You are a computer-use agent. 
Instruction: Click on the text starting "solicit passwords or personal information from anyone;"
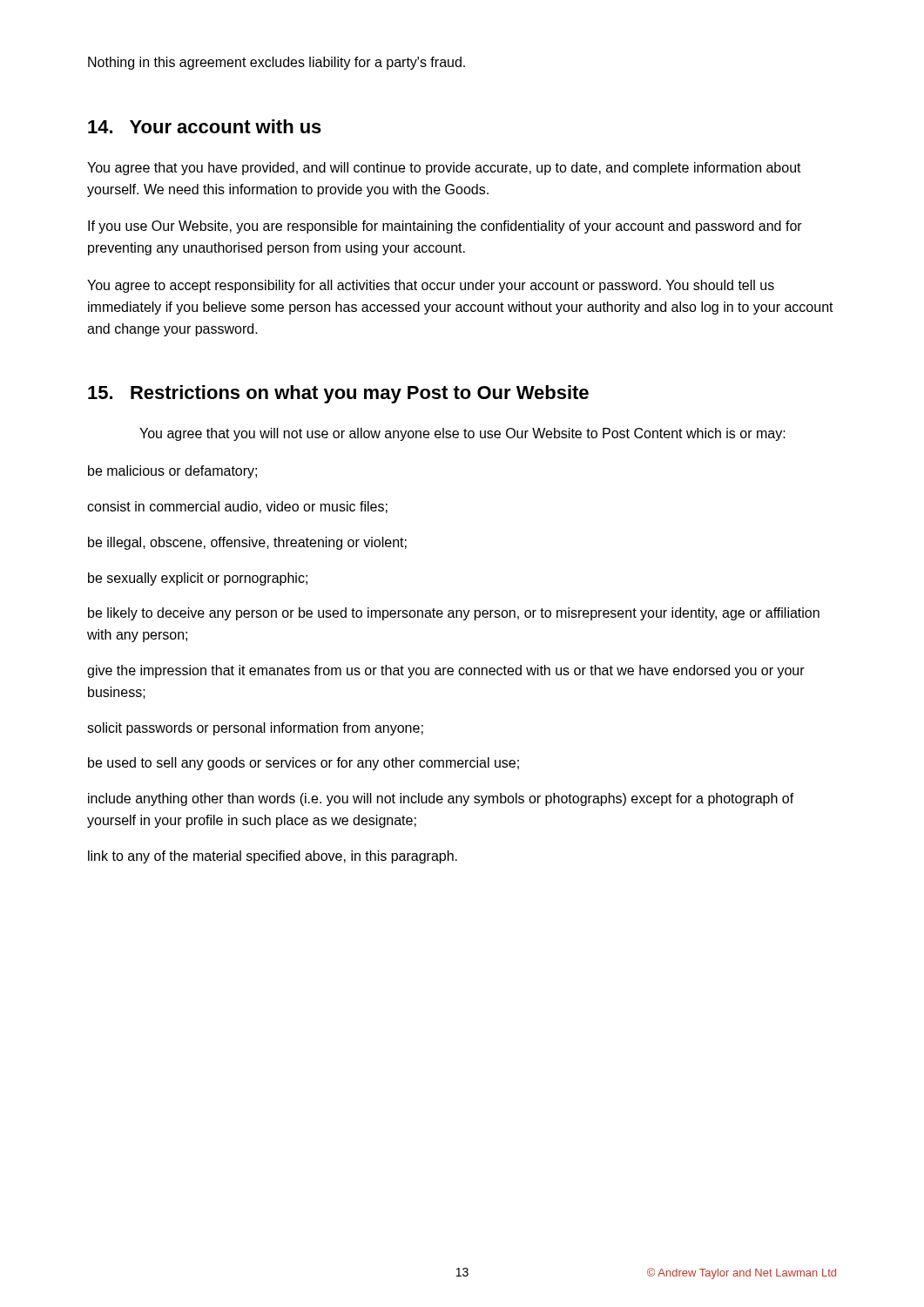click(x=256, y=728)
